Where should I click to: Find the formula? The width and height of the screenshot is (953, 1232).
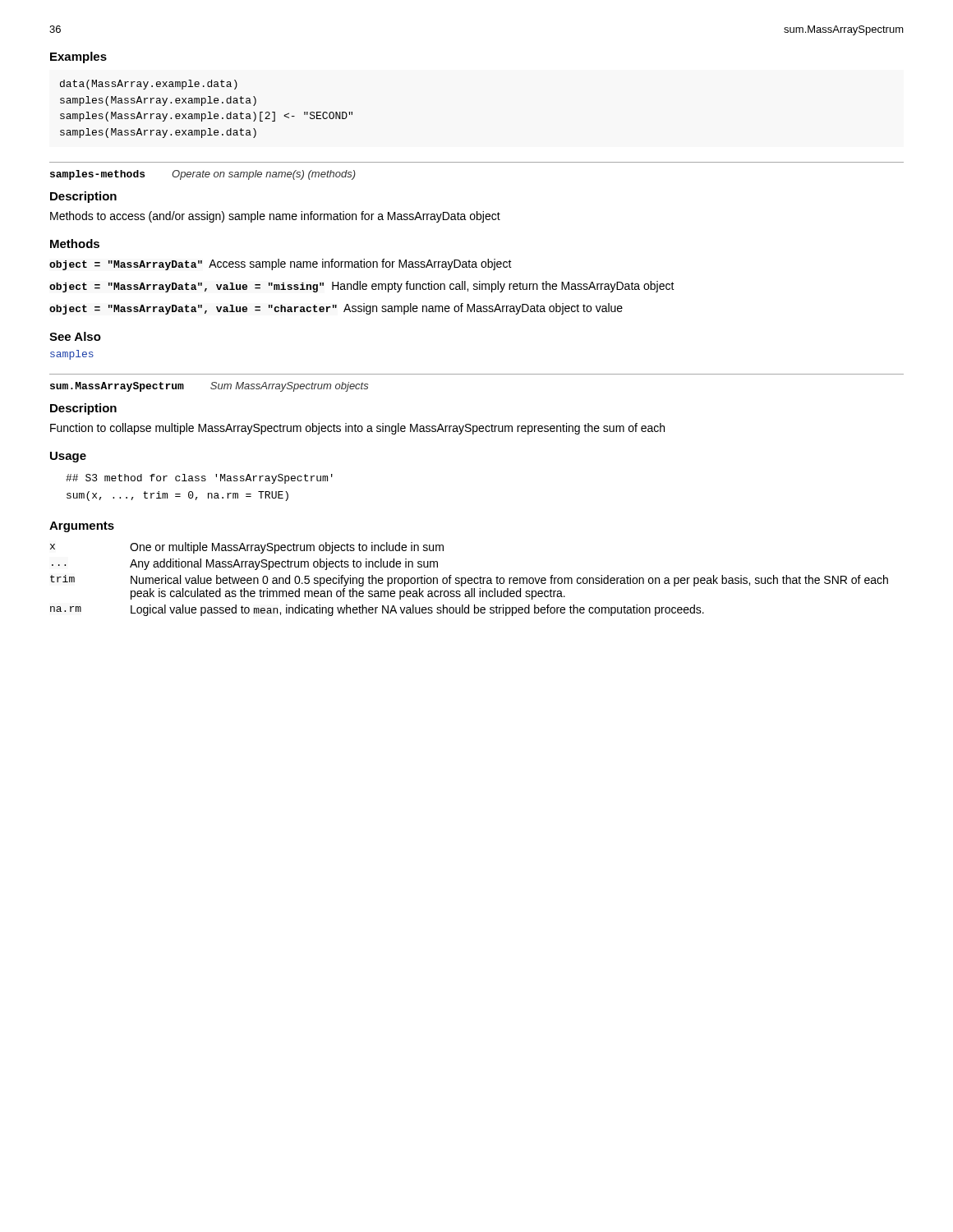(x=200, y=487)
